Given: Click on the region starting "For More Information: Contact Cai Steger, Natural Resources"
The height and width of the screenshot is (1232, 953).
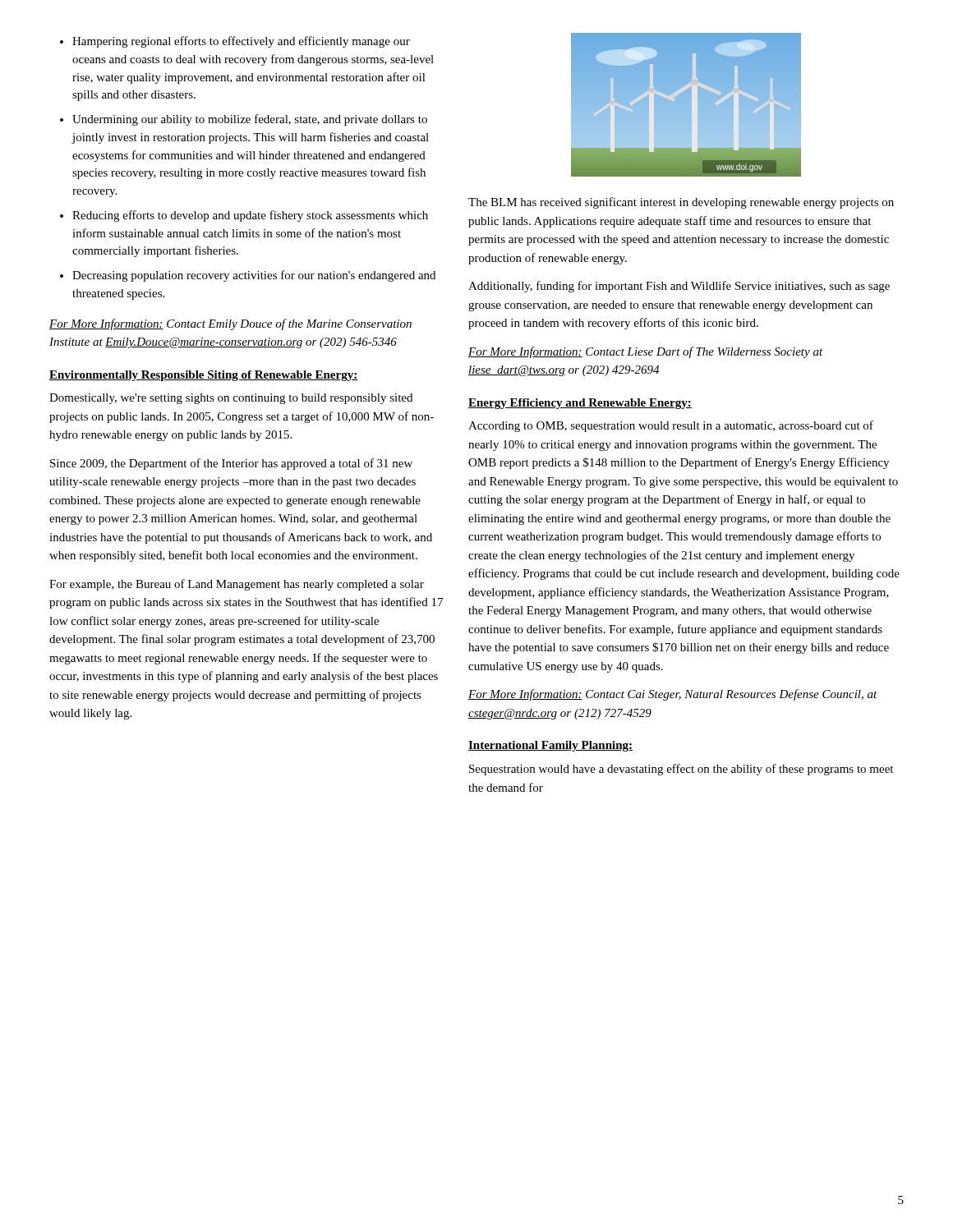Looking at the screenshot, I should click(673, 703).
